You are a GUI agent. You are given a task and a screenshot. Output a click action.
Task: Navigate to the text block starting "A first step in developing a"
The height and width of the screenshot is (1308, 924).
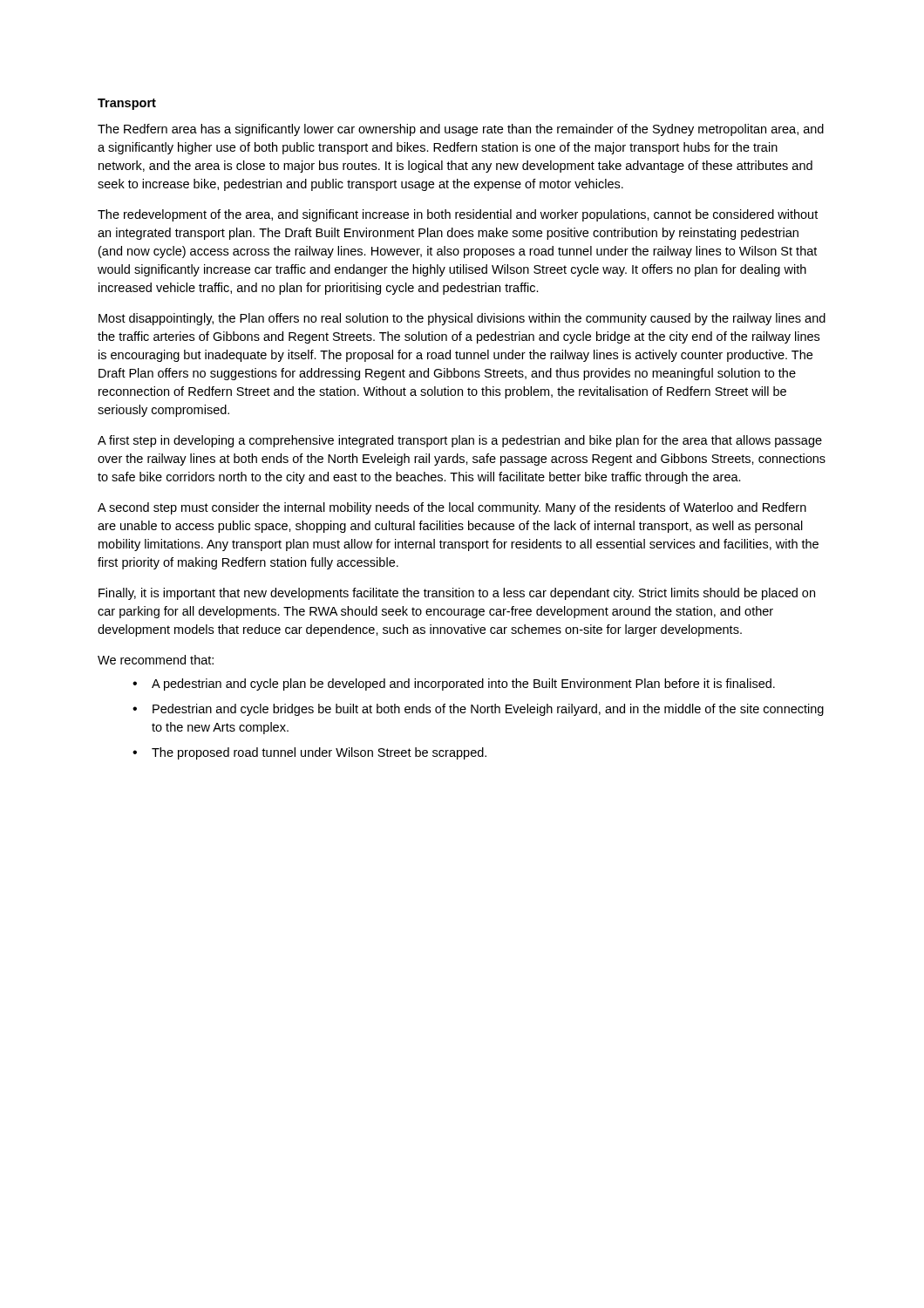462,459
